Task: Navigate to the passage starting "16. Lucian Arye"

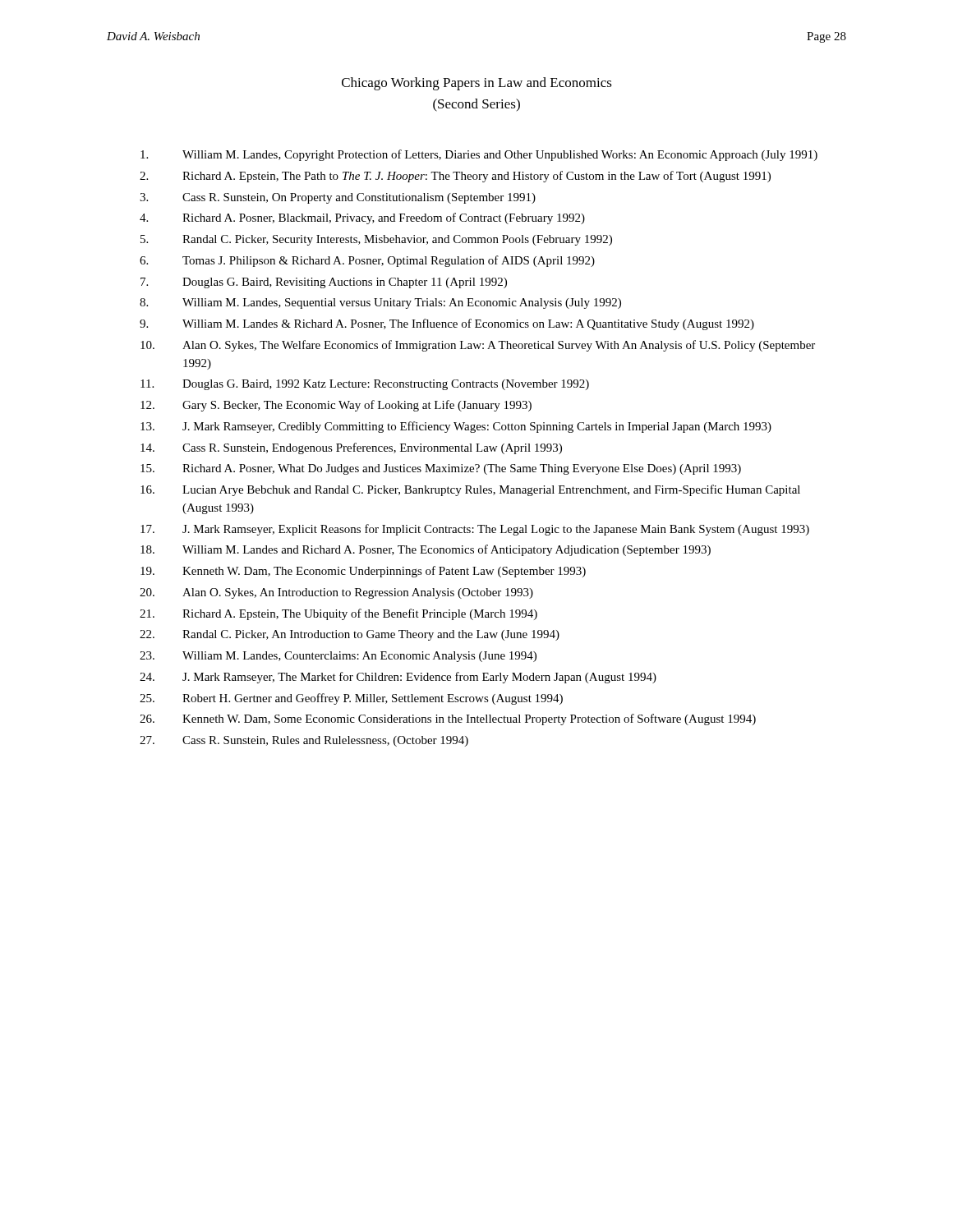Action: (x=489, y=499)
